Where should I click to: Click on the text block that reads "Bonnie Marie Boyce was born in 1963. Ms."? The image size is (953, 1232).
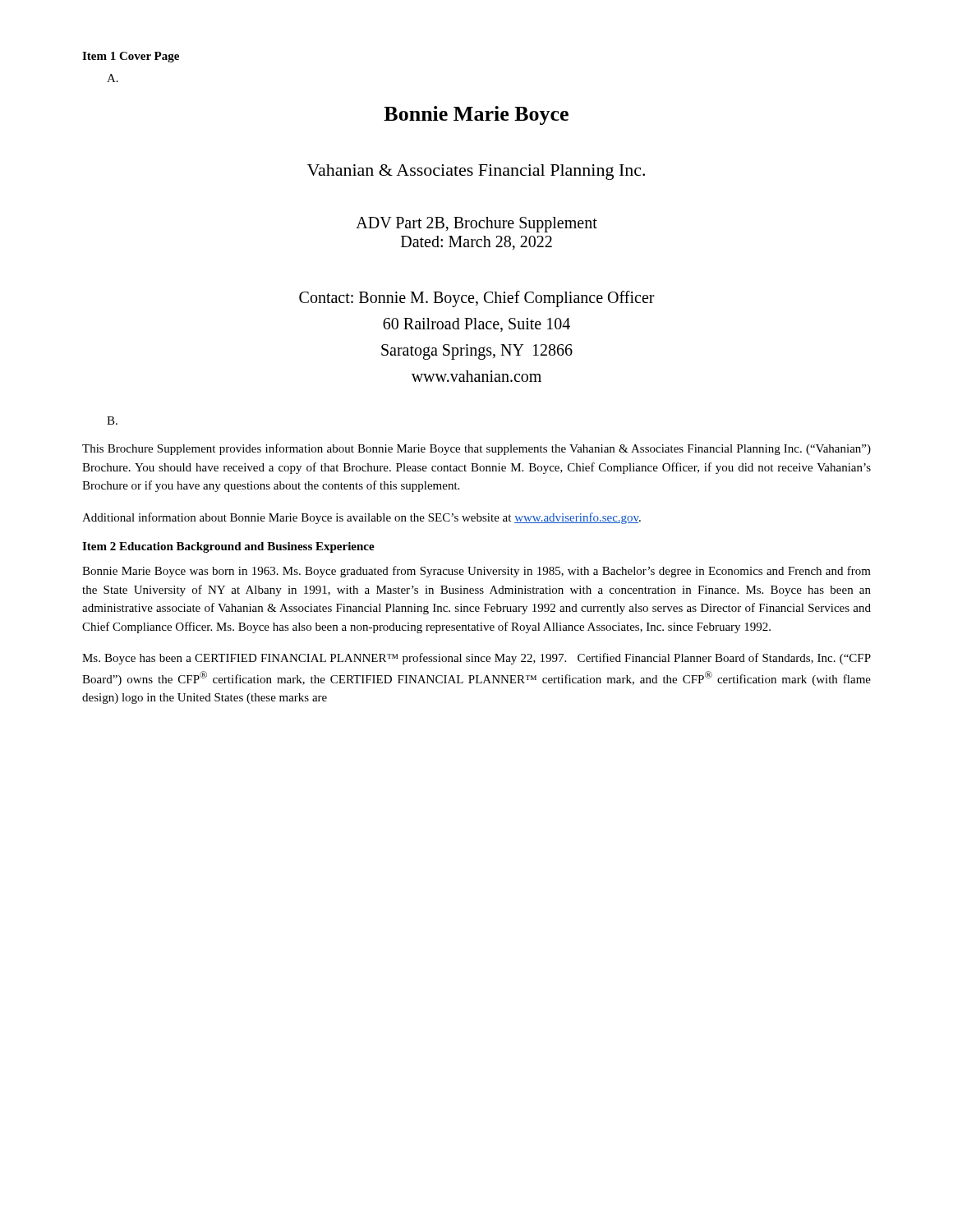pos(476,599)
